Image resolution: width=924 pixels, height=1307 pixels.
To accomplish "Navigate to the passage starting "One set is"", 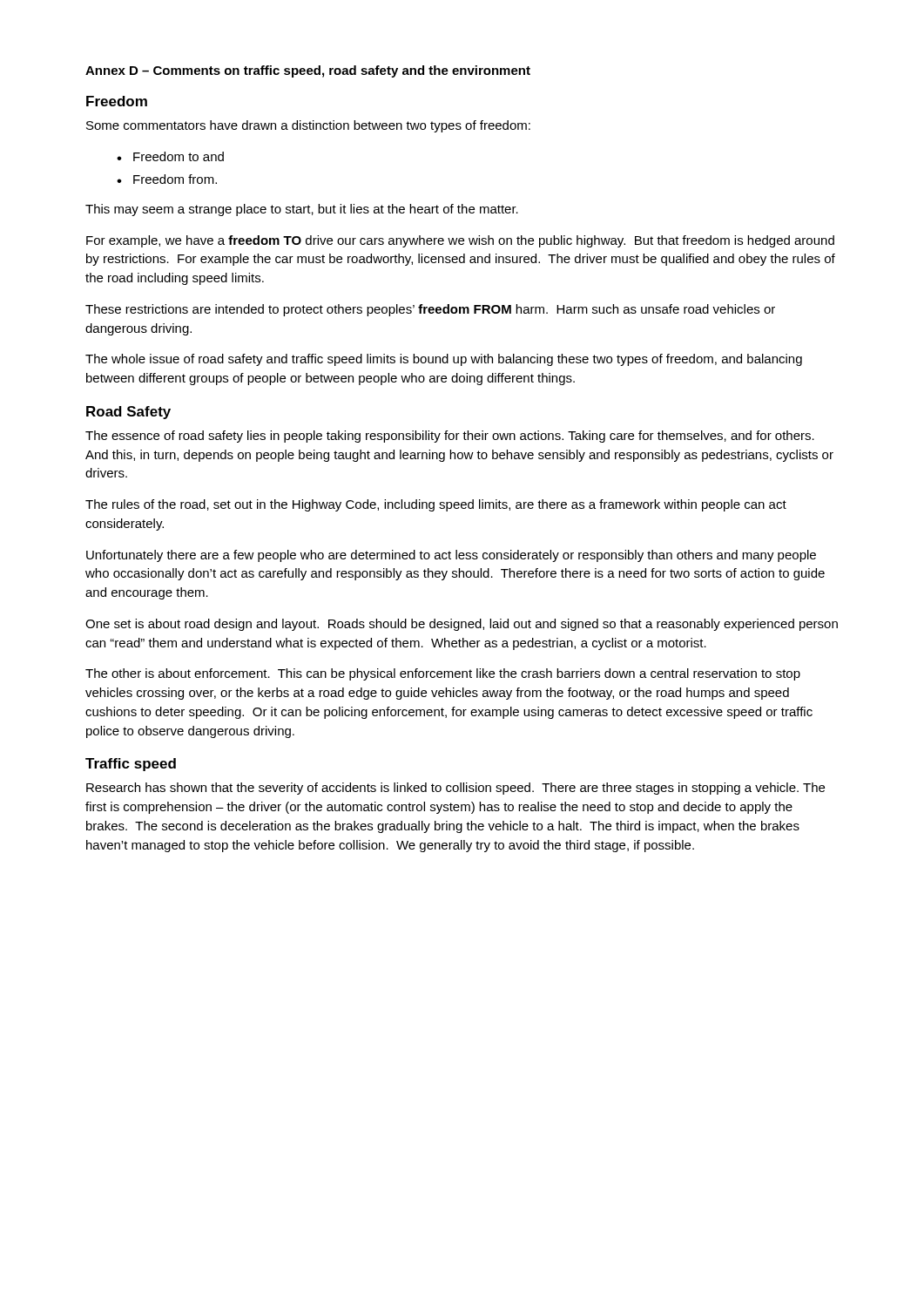I will click(x=462, y=633).
